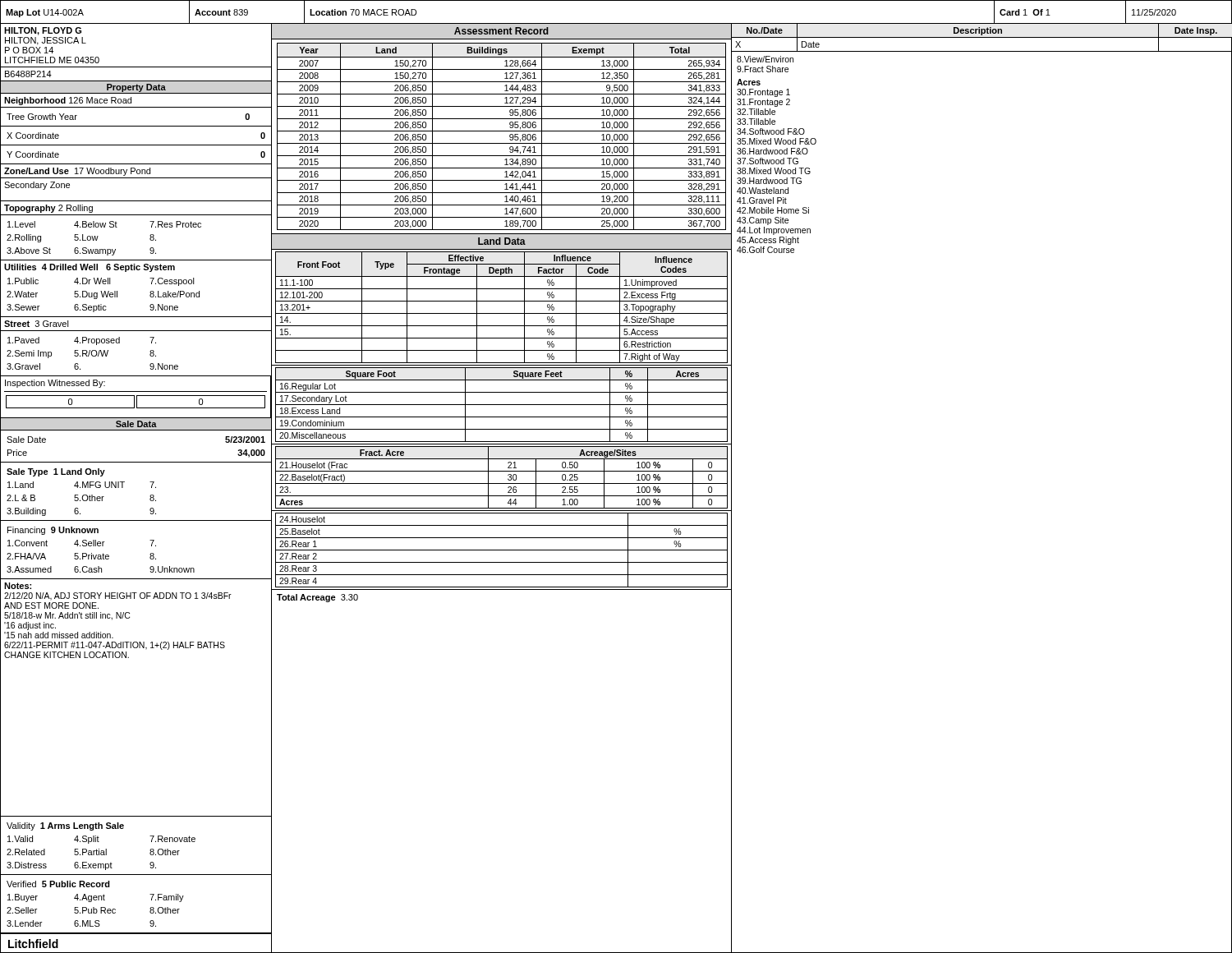Locate the text "Tree Growth Year0"

tap(136, 117)
